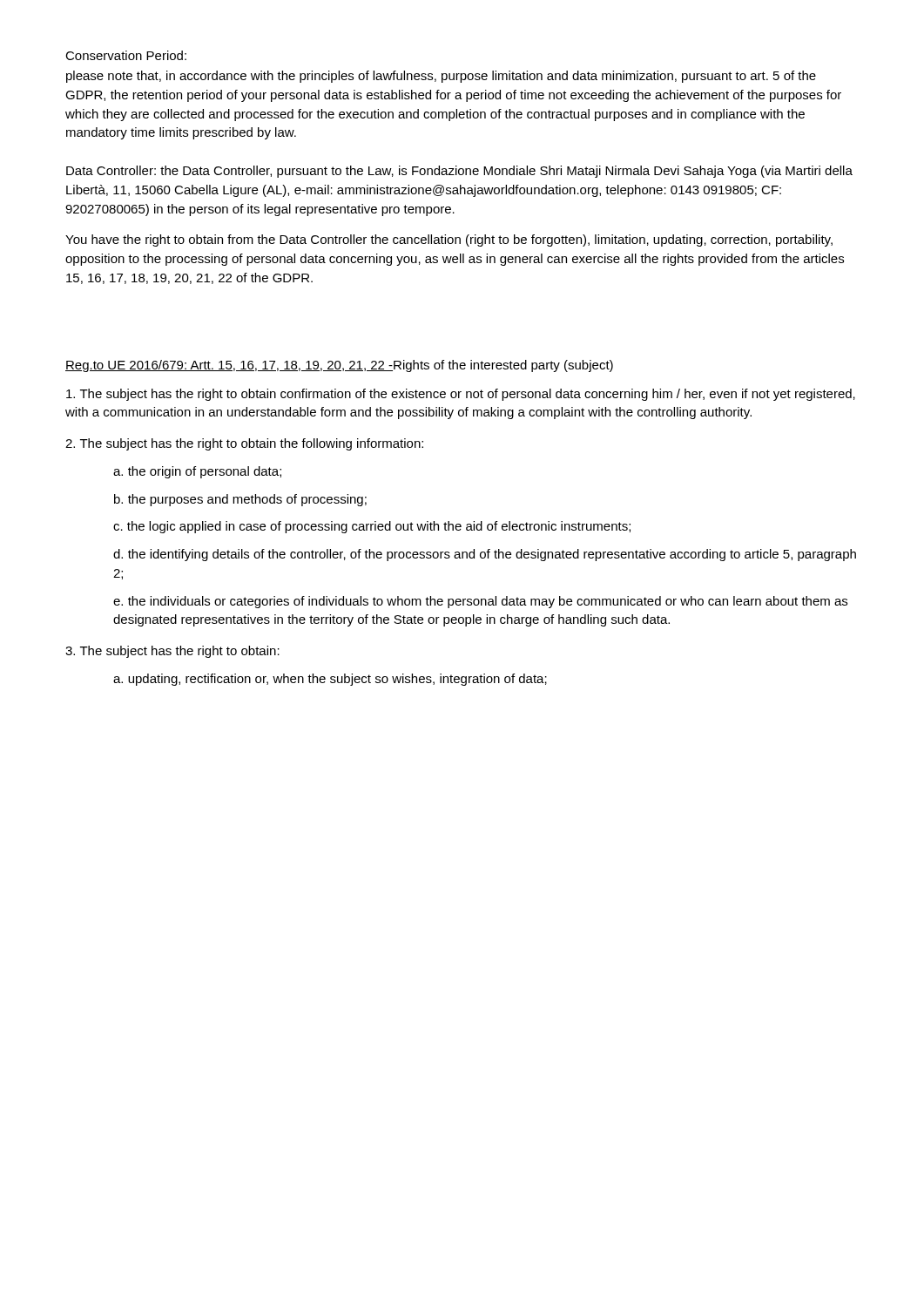Find the element starting "Data Controller: the Data Controller, pursuant"
This screenshot has height=1307, width=924.
click(x=462, y=190)
